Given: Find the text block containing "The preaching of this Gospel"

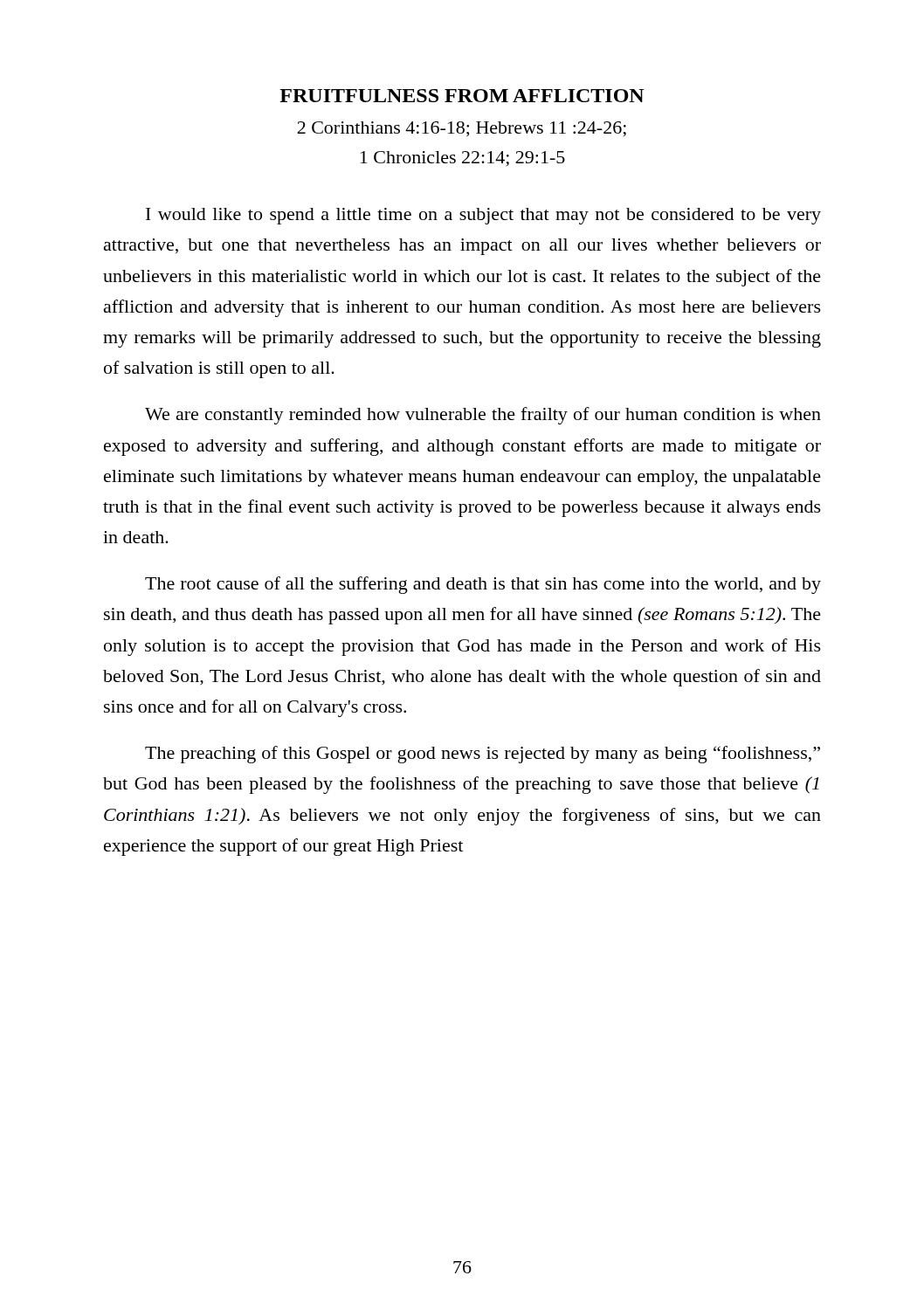Looking at the screenshot, I should (x=462, y=799).
